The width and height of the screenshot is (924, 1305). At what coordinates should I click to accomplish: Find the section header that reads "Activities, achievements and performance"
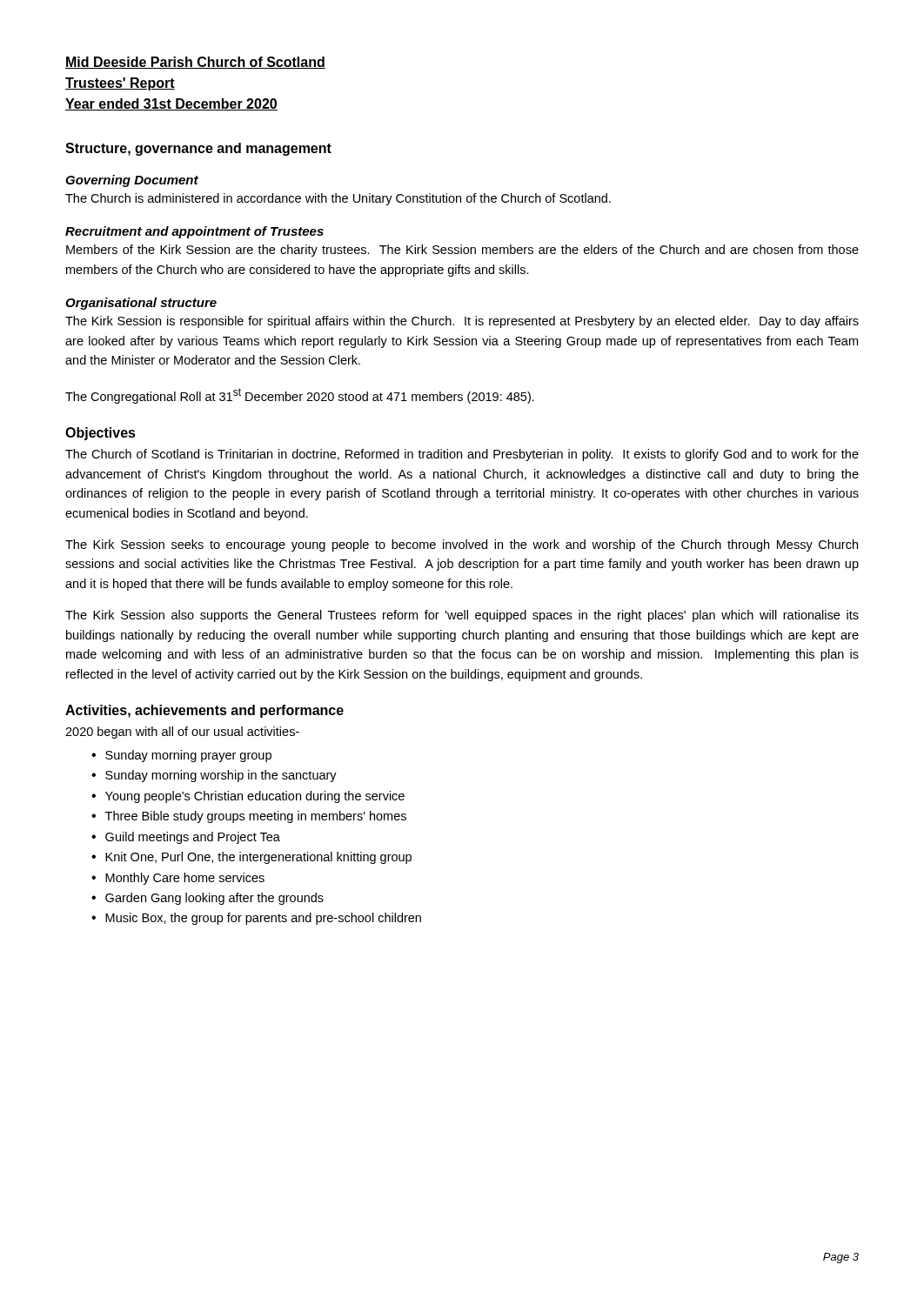pyautogui.click(x=205, y=711)
